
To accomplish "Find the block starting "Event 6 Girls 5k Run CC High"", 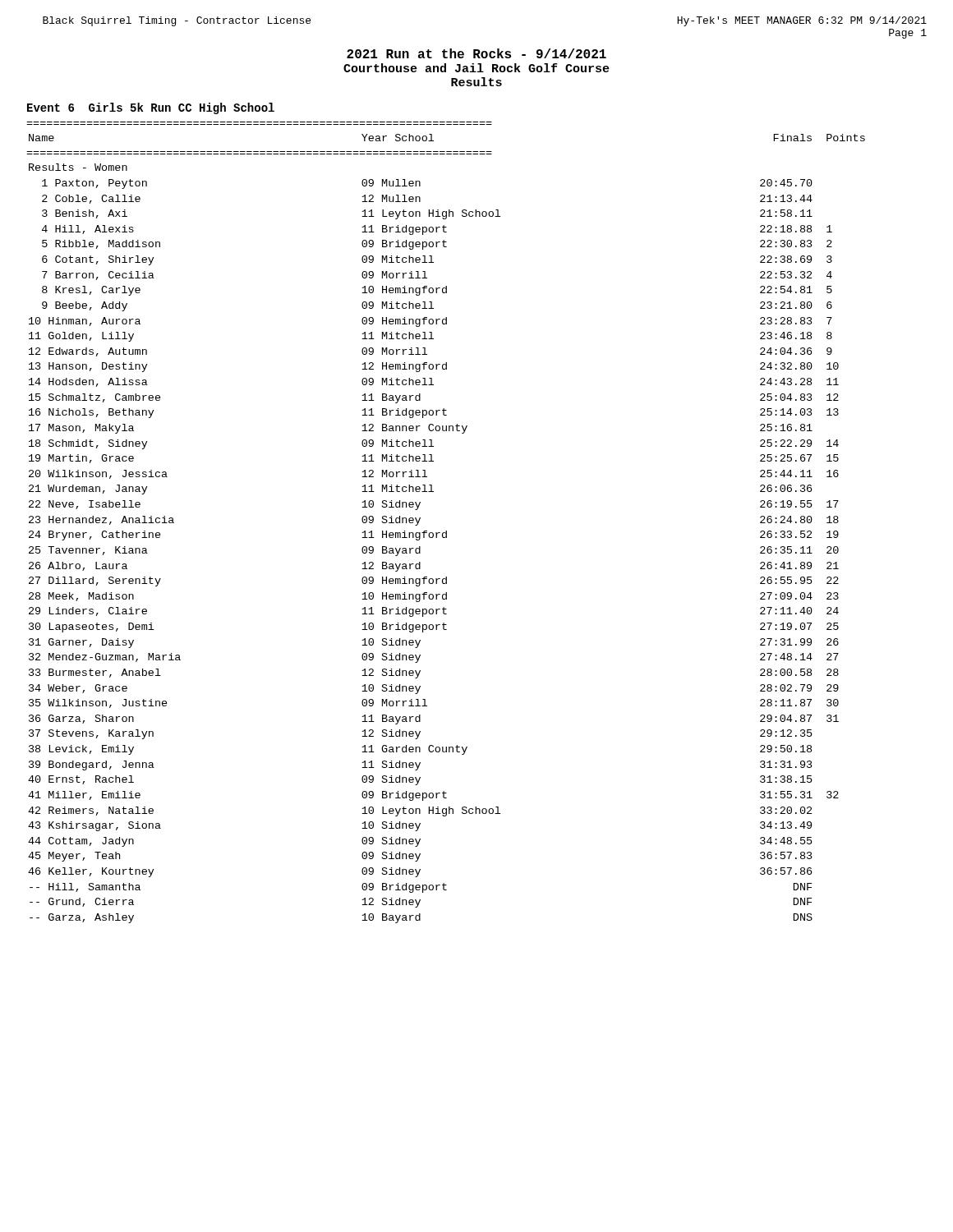I will click(x=151, y=108).
